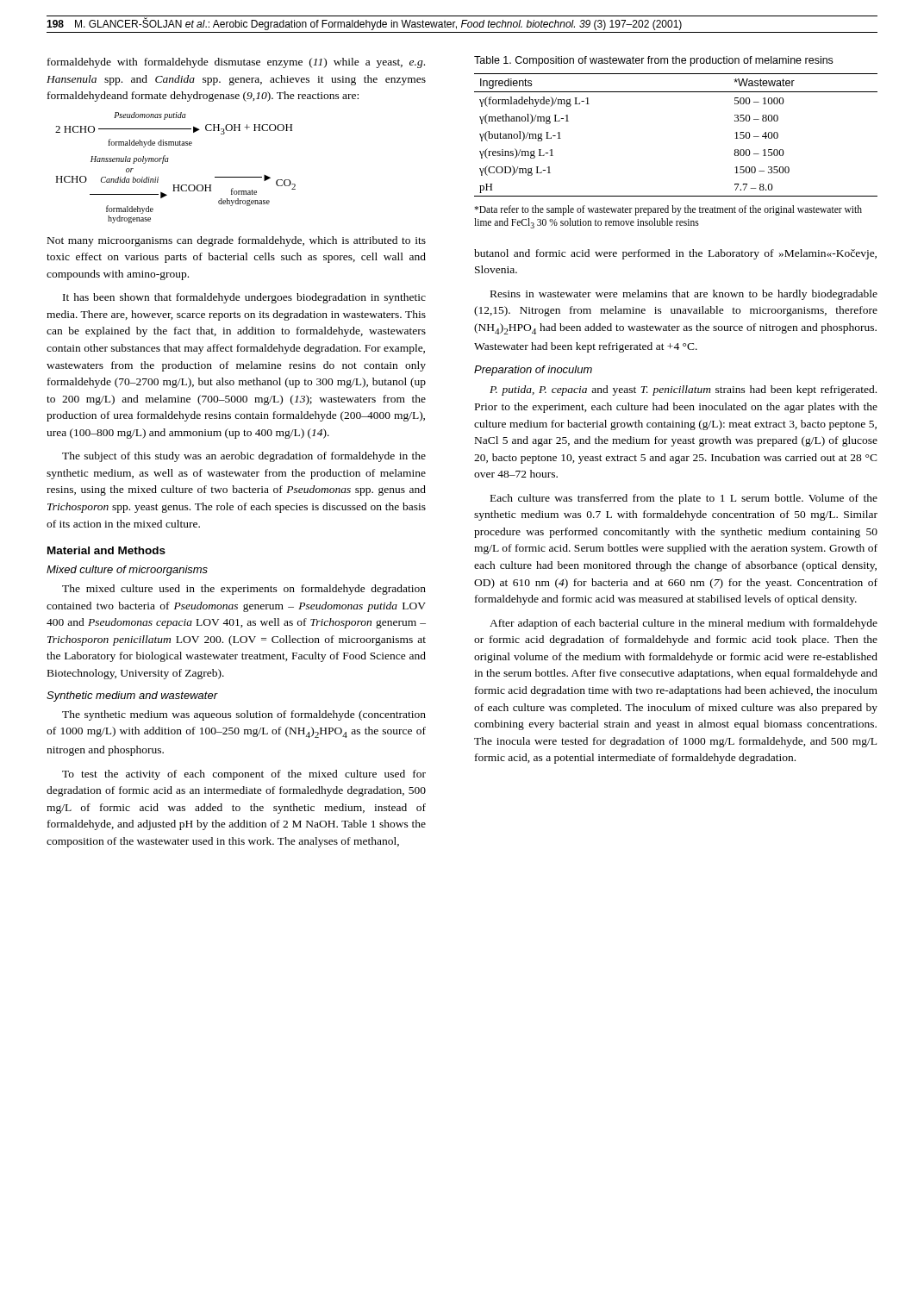Find "Preparation of inoculum" on this page
The width and height of the screenshot is (924, 1293).
coord(533,370)
